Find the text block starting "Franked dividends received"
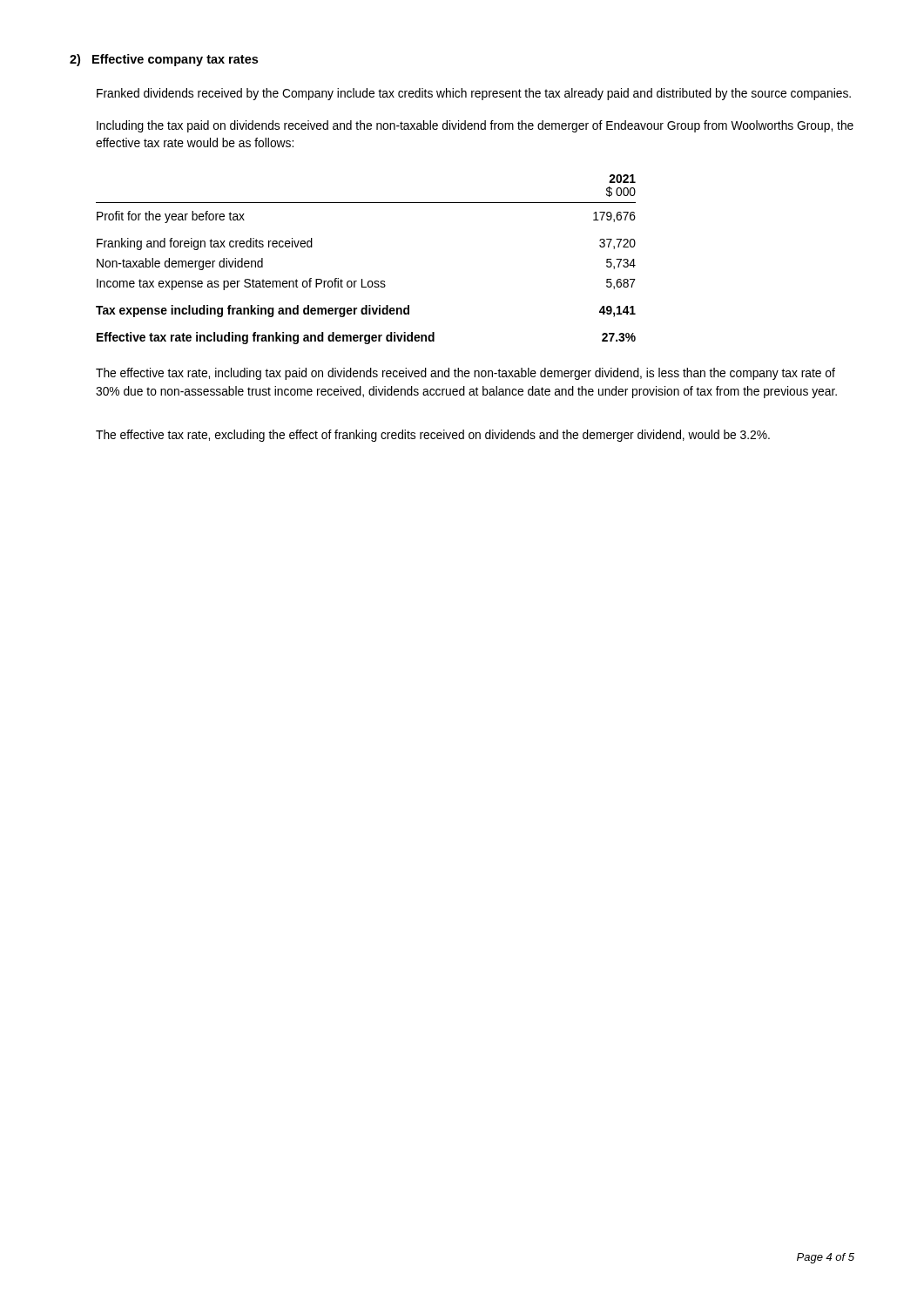Image resolution: width=924 pixels, height=1307 pixels. click(474, 94)
